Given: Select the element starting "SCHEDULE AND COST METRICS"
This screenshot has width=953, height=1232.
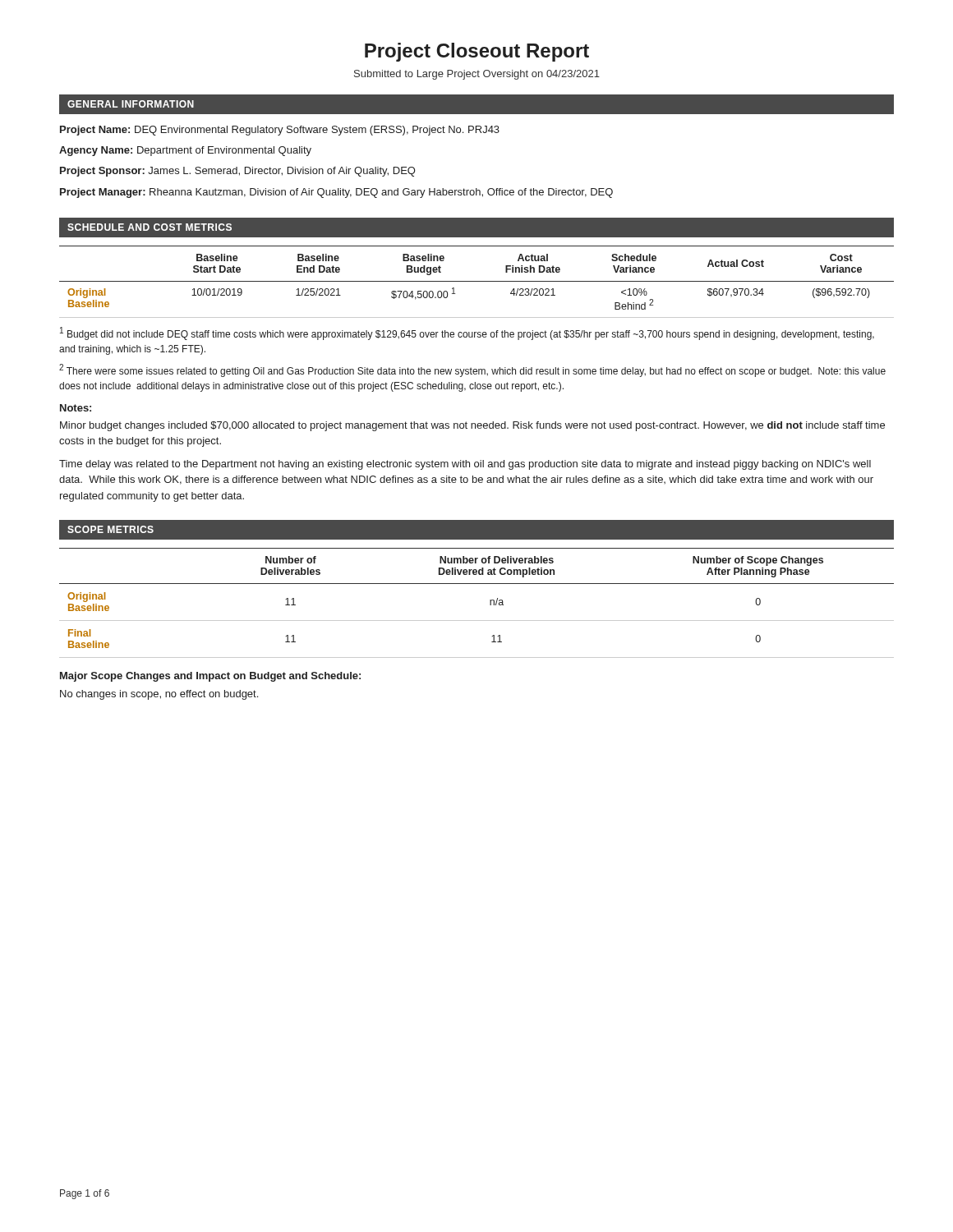Looking at the screenshot, I should [x=150, y=227].
